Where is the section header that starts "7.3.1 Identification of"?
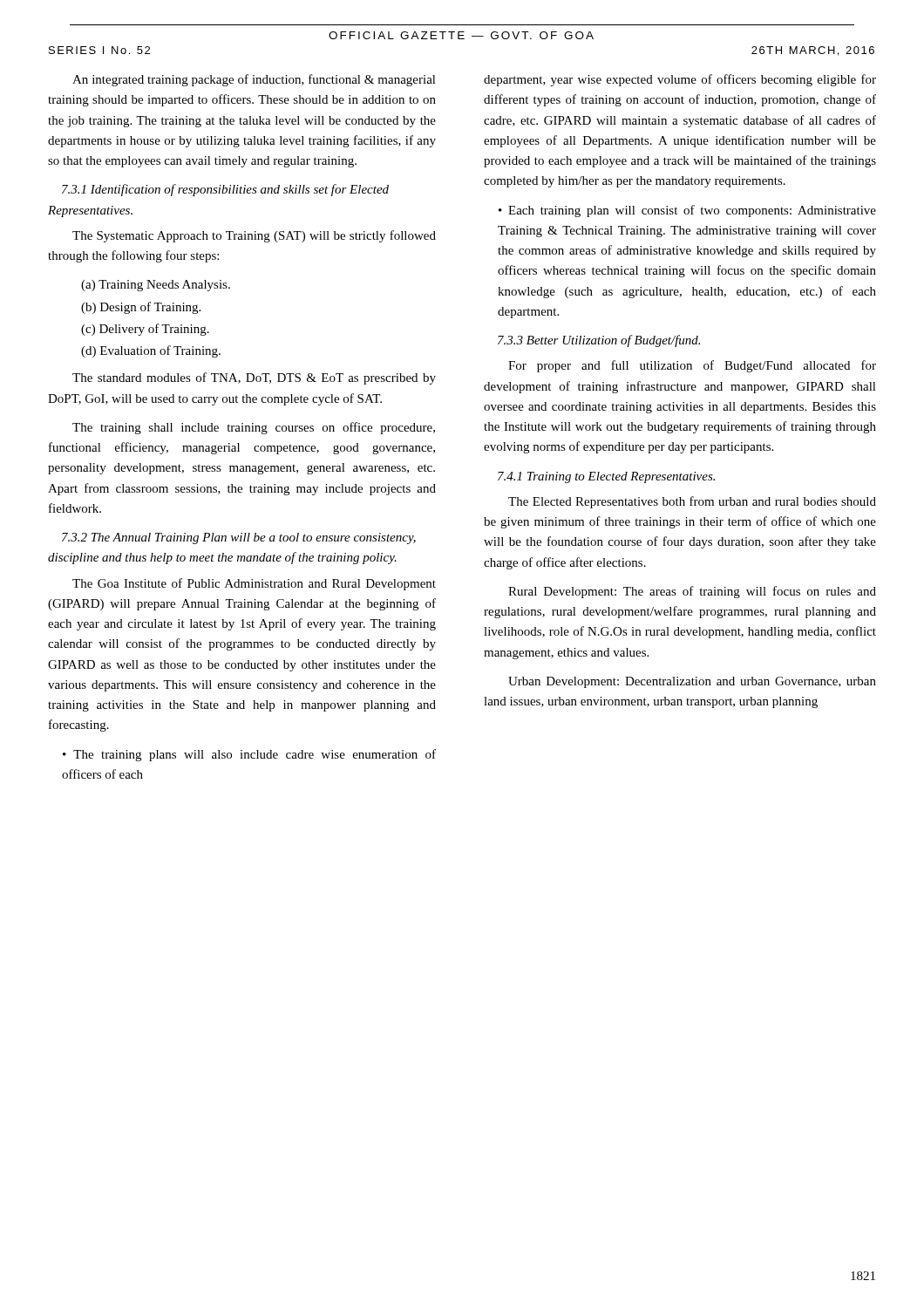This screenshot has height=1308, width=924. (x=218, y=200)
